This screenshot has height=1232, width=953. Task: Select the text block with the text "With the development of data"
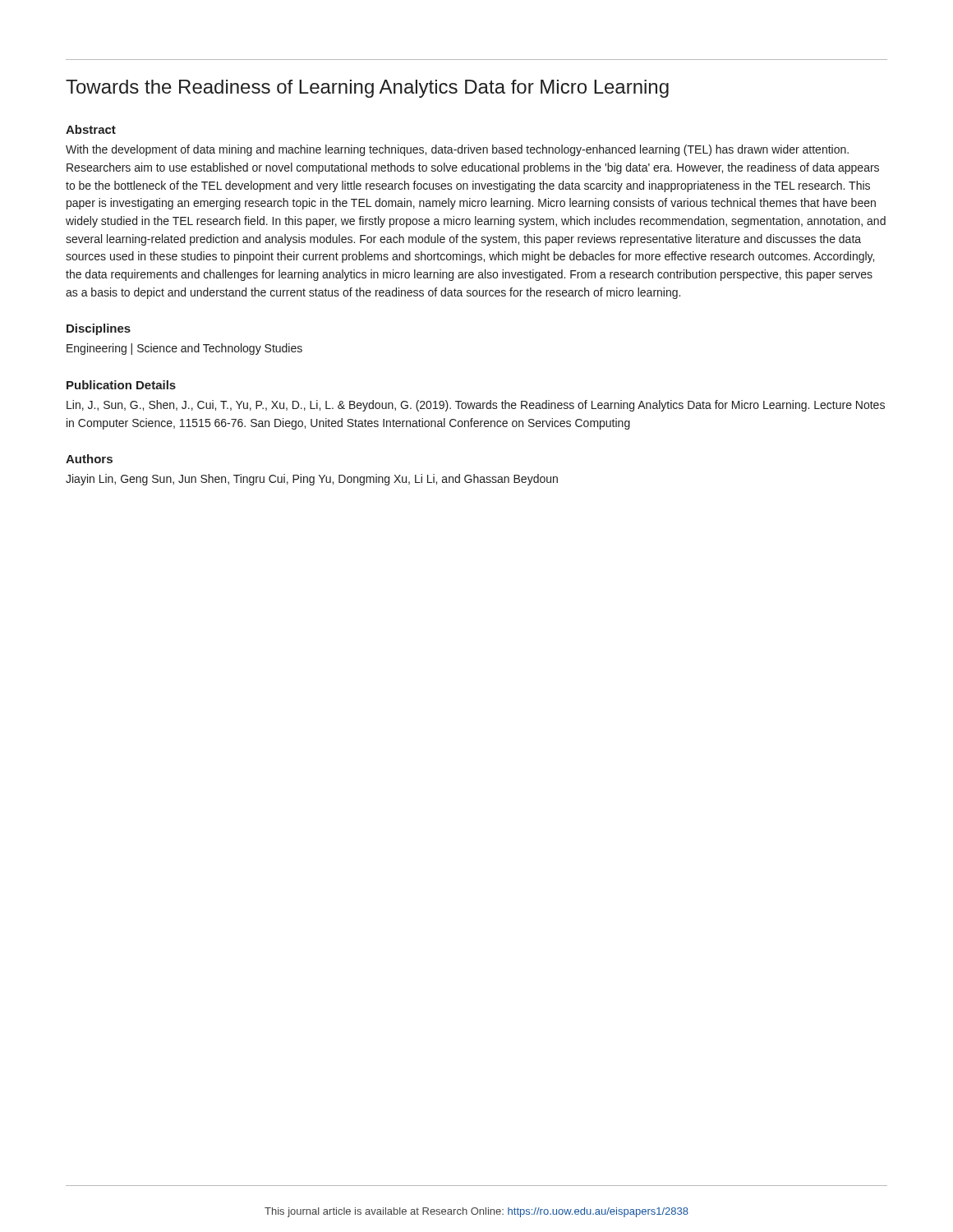click(x=476, y=221)
